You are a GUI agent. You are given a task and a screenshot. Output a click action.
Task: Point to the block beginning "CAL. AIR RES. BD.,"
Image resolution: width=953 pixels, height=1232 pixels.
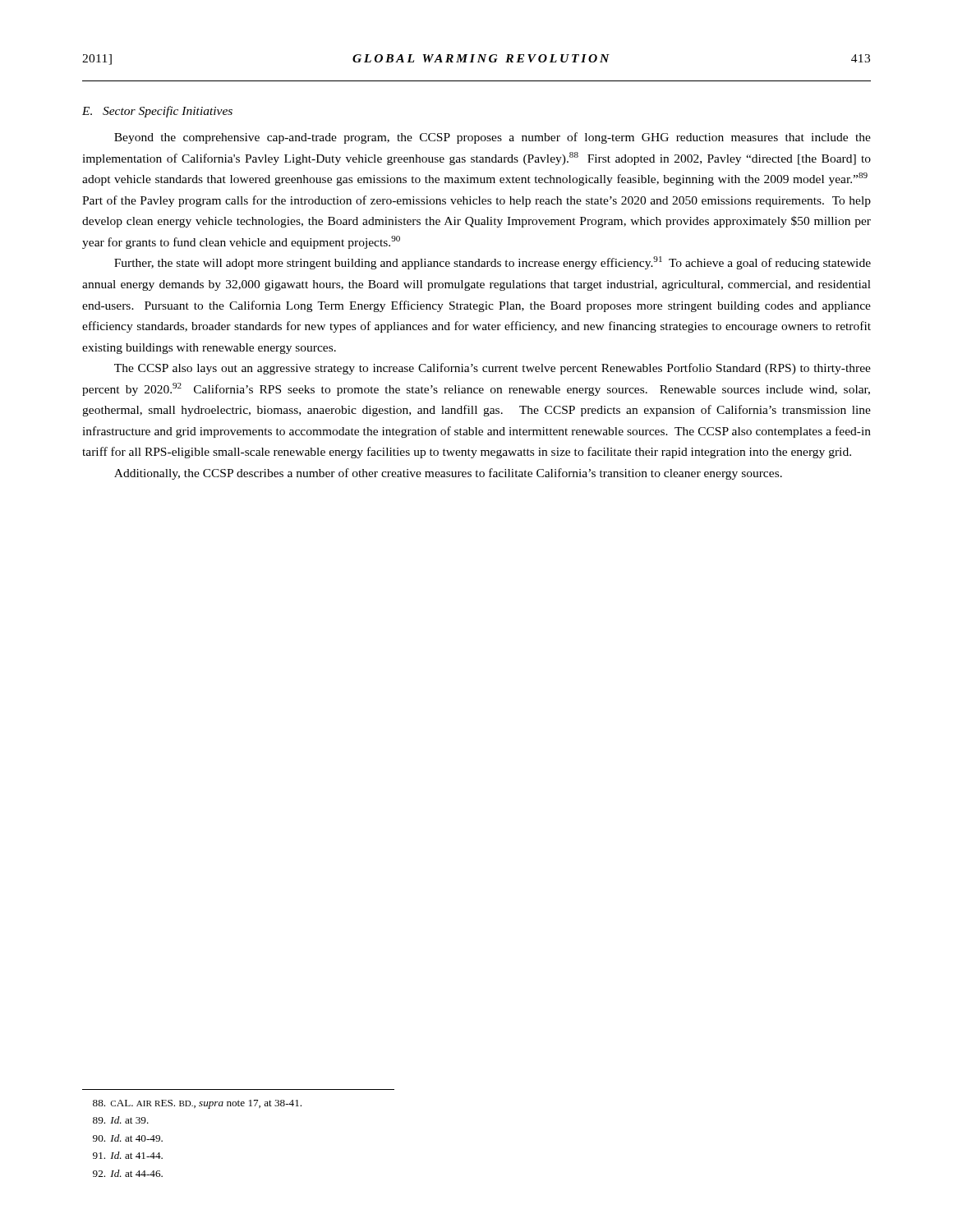pos(192,1103)
